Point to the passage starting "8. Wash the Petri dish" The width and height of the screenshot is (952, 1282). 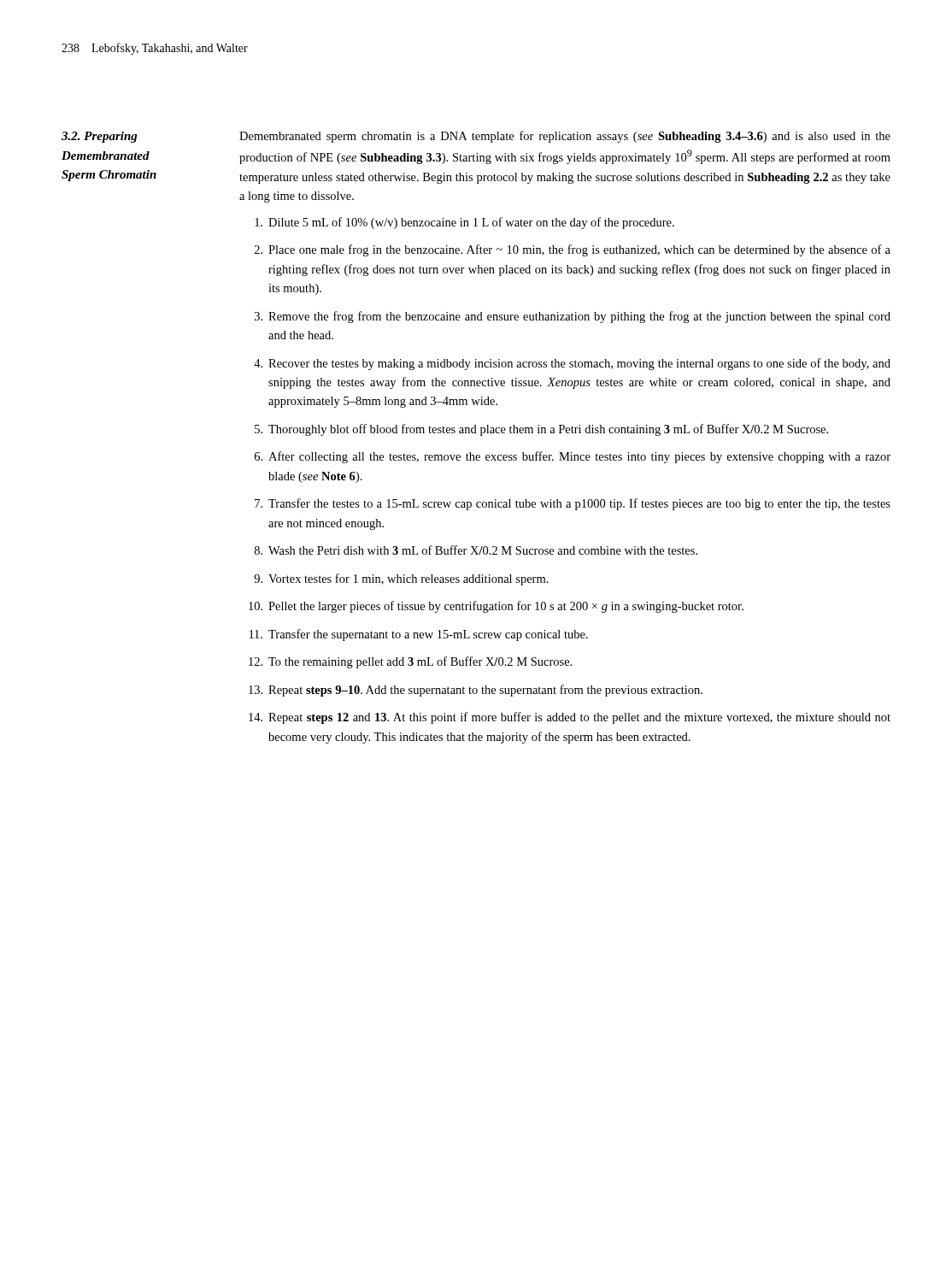coord(565,551)
